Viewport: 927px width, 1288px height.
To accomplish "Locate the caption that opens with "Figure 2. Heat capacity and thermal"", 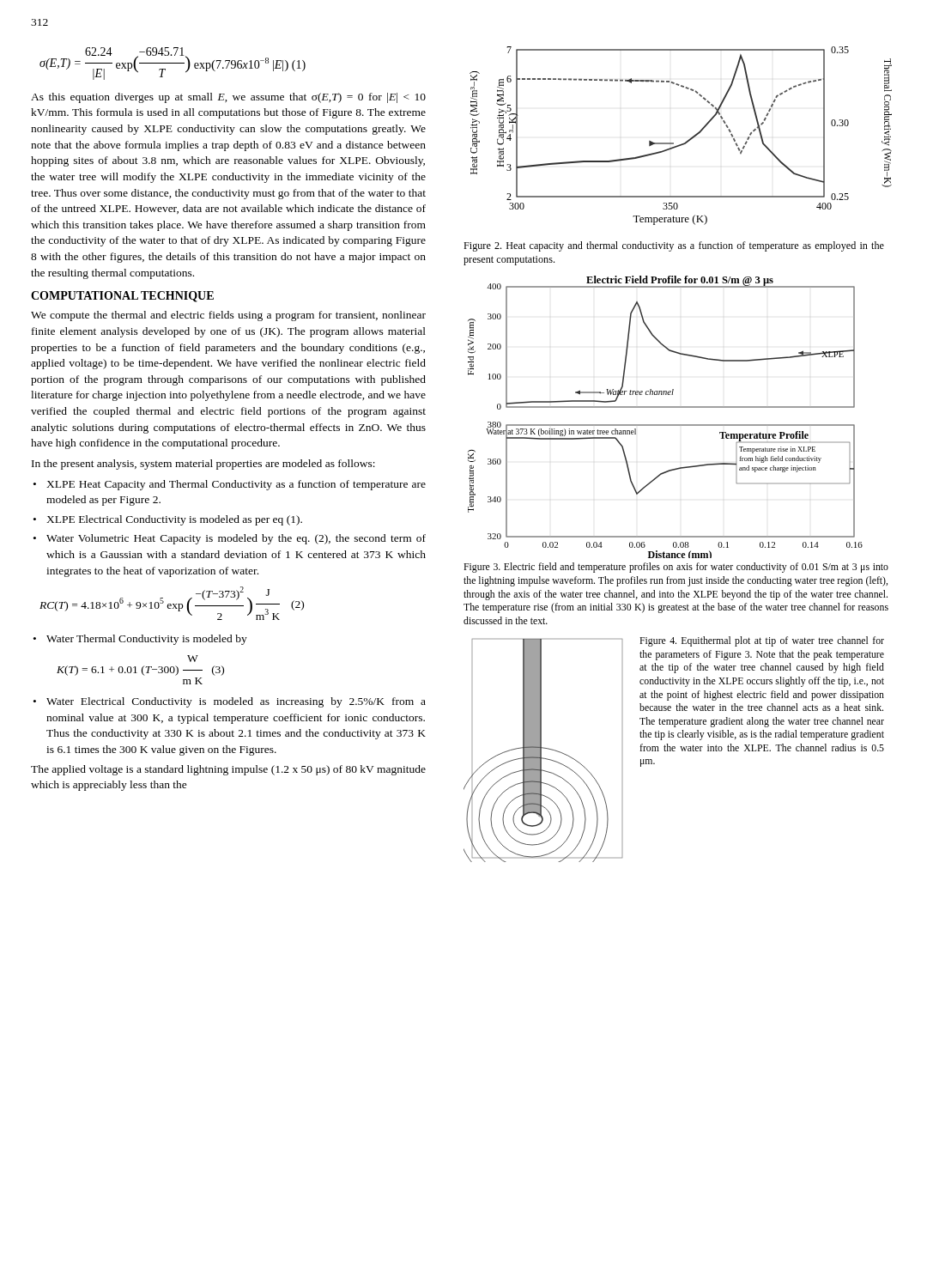I will pyautogui.click(x=674, y=253).
